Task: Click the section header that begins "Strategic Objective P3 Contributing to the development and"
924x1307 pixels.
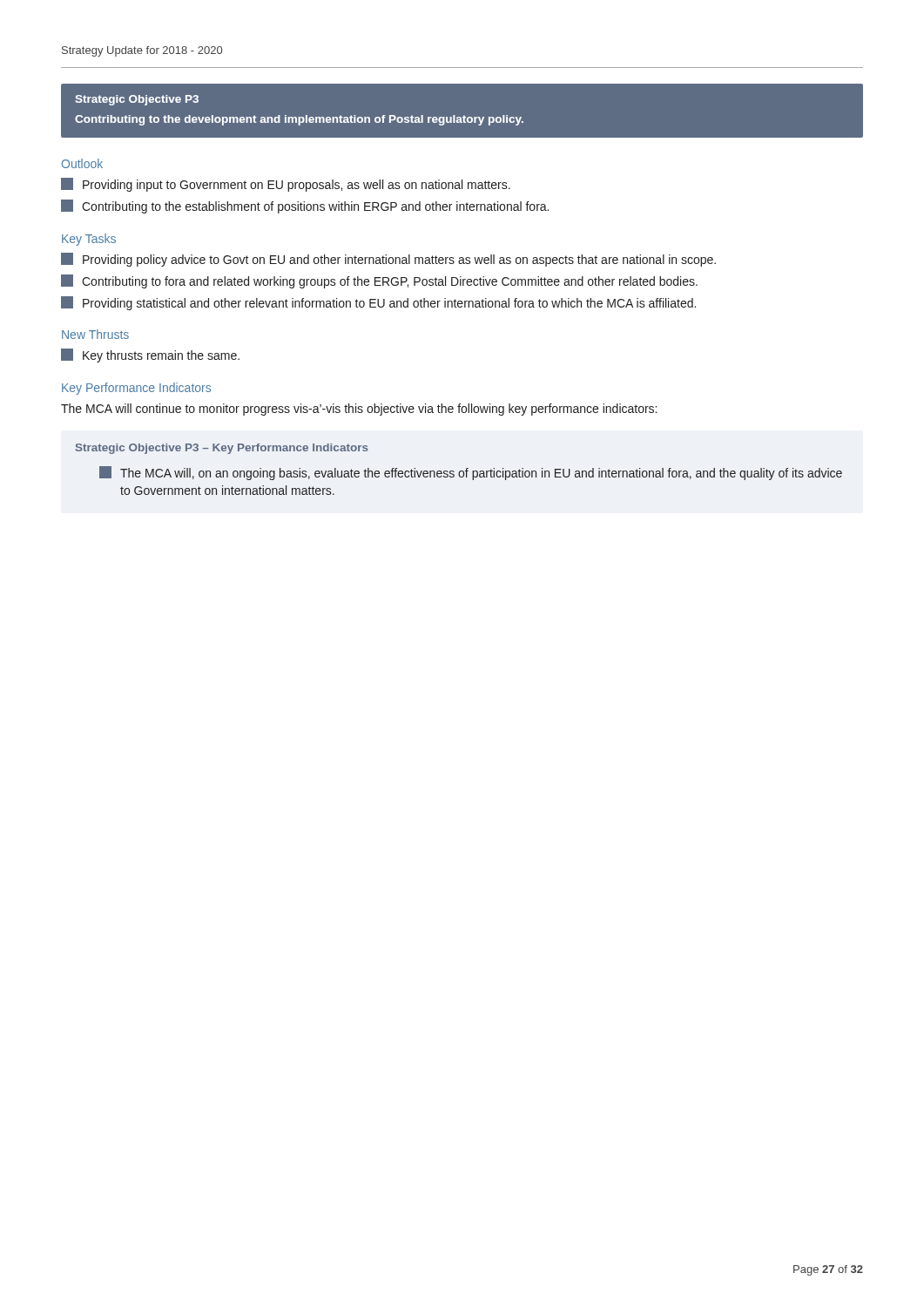Action: pos(462,109)
